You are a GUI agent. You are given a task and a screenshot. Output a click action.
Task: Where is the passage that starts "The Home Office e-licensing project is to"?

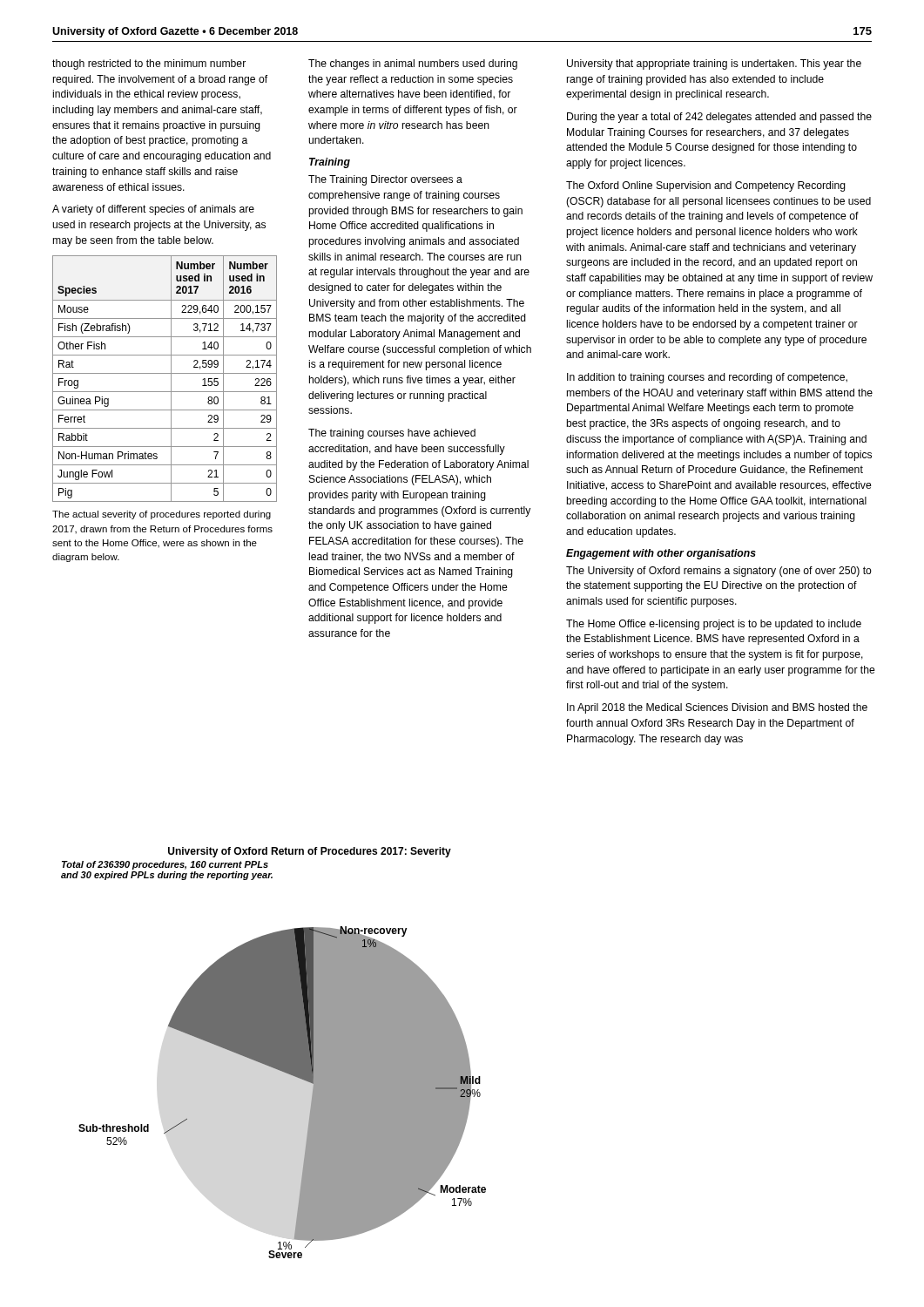tap(721, 654)
